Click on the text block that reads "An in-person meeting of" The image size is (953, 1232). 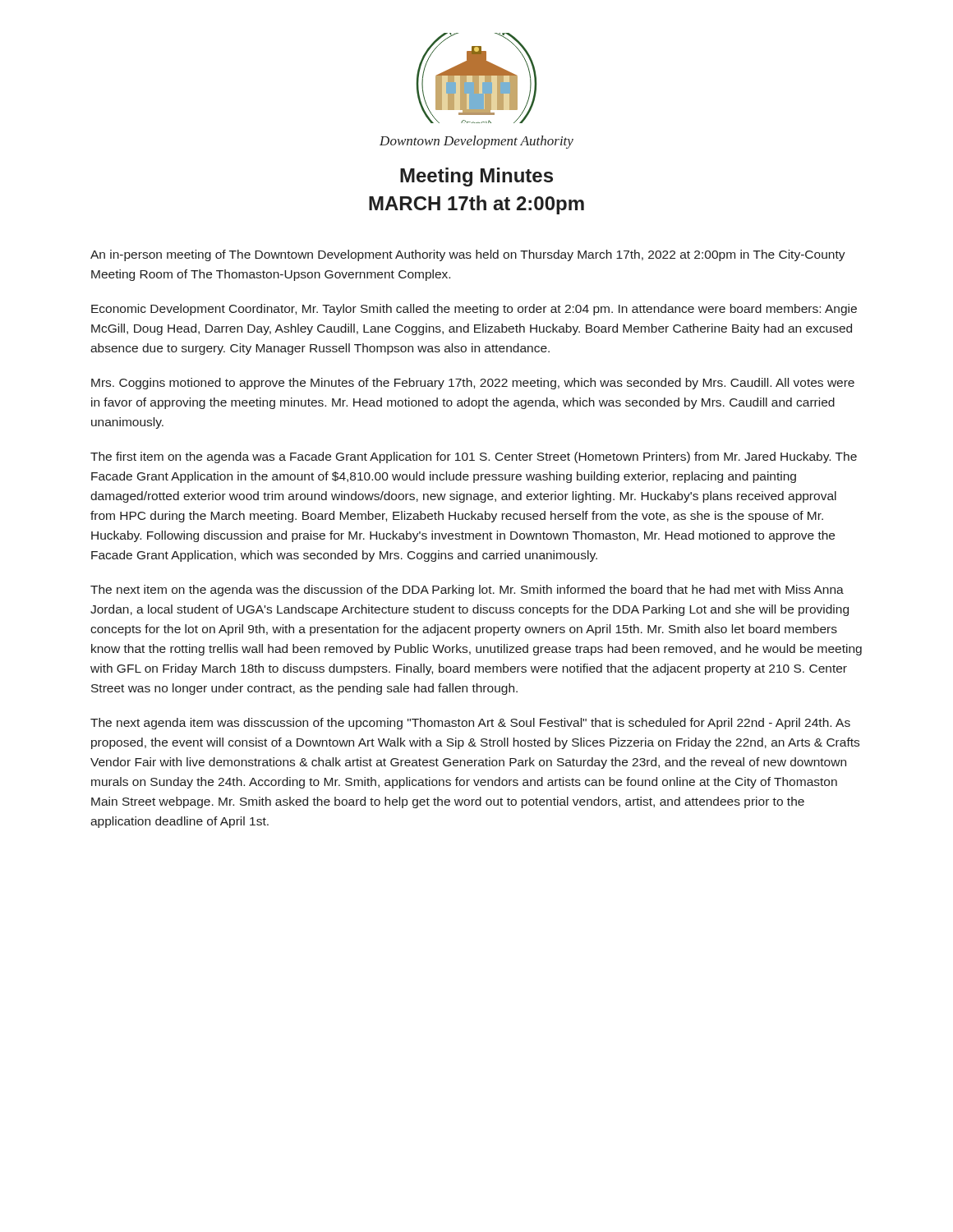468,264
